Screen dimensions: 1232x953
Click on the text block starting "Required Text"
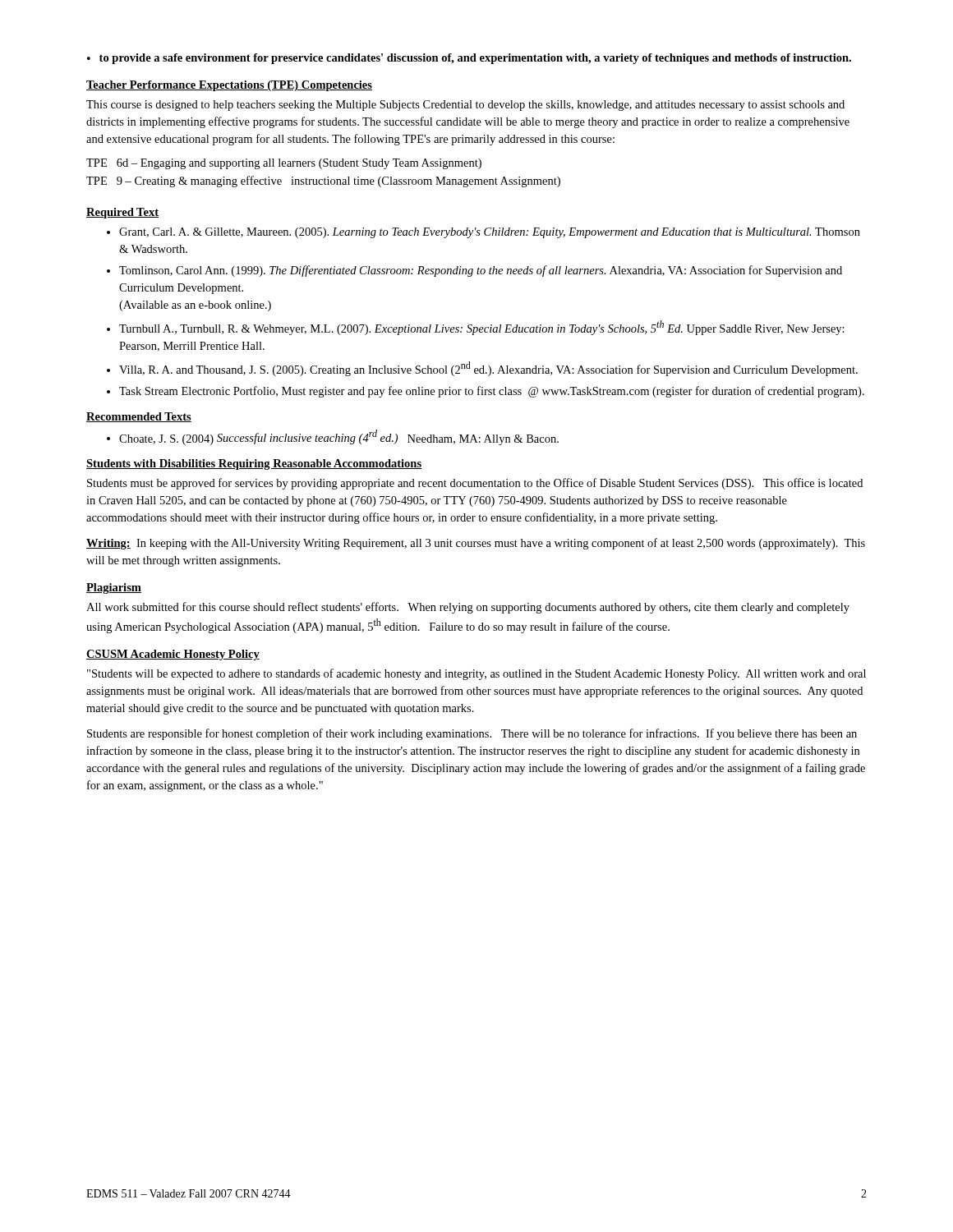pyautogui.click(x=122, y=212)
